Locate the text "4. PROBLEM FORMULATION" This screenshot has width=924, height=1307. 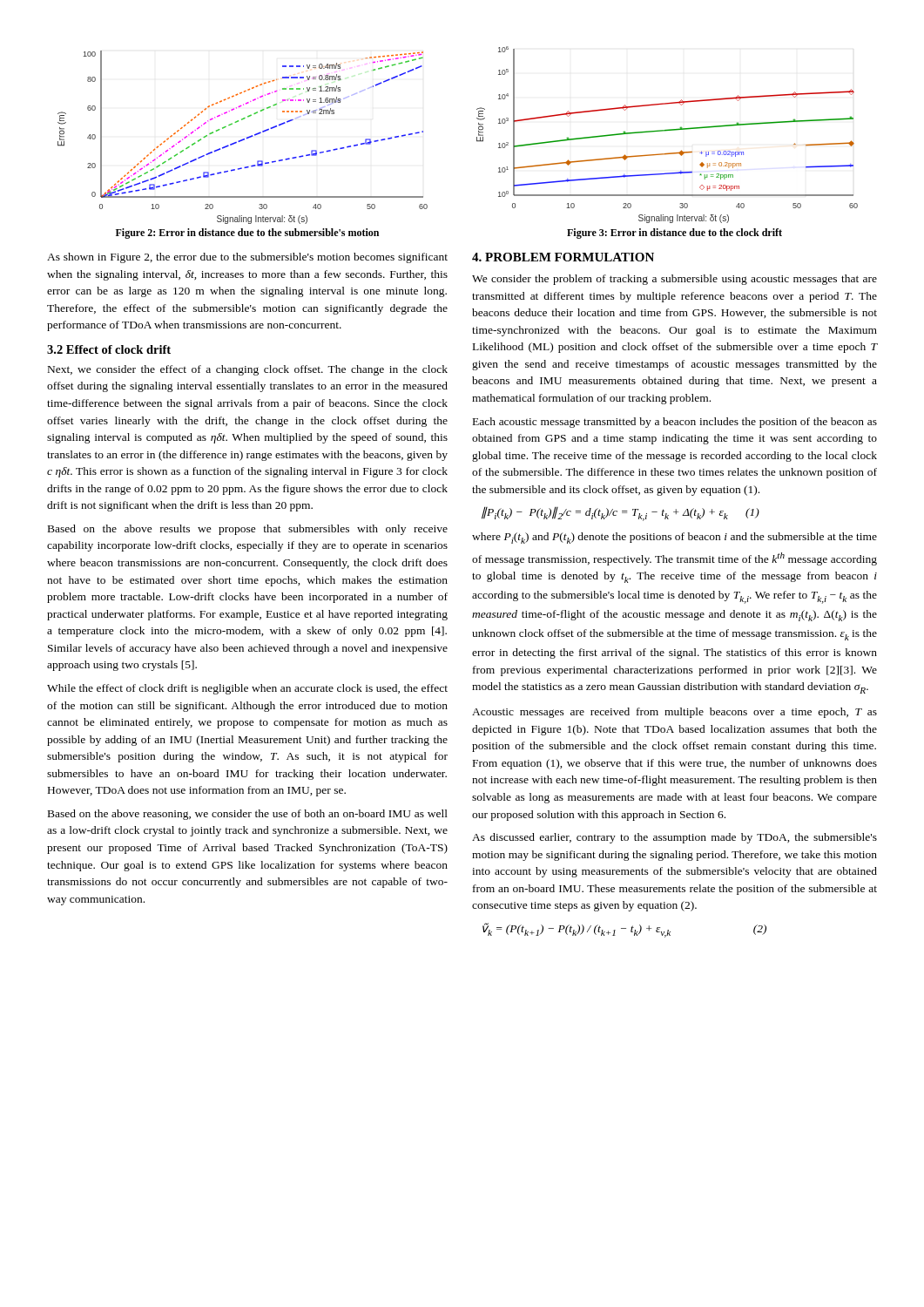(x=563, y=257)
